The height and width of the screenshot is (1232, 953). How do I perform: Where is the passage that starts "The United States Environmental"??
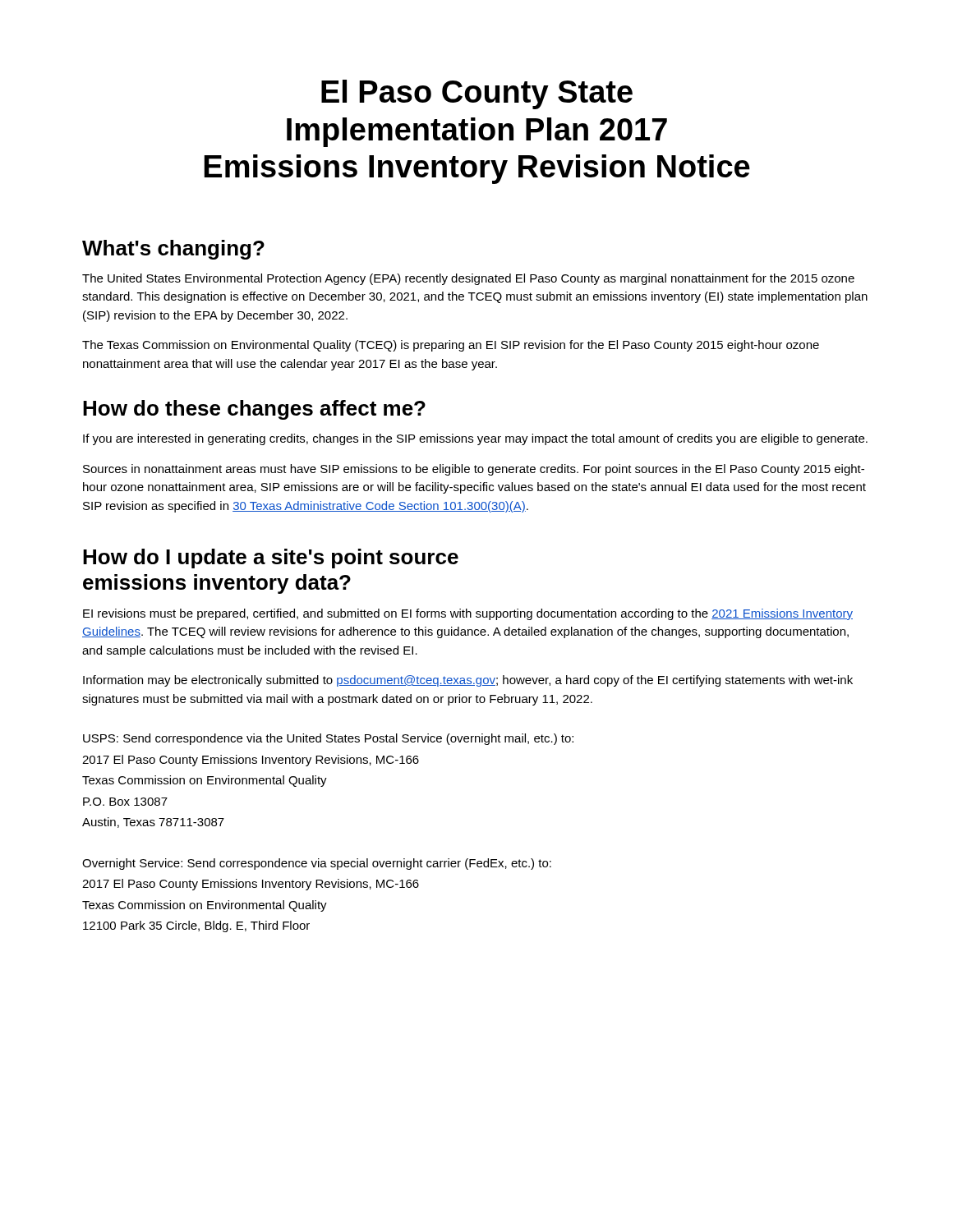click(475, 296)
